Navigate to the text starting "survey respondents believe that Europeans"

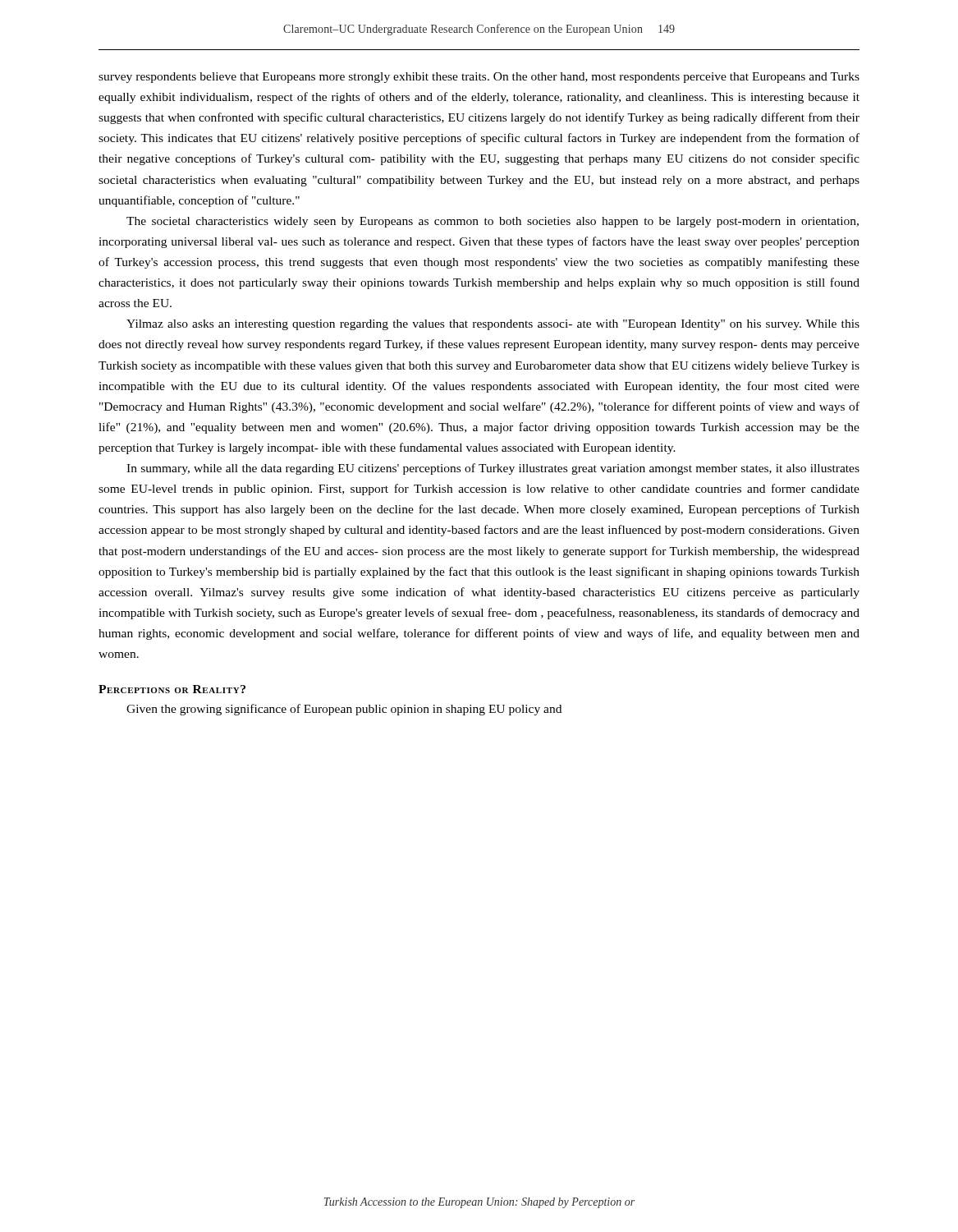click(479, 138)
